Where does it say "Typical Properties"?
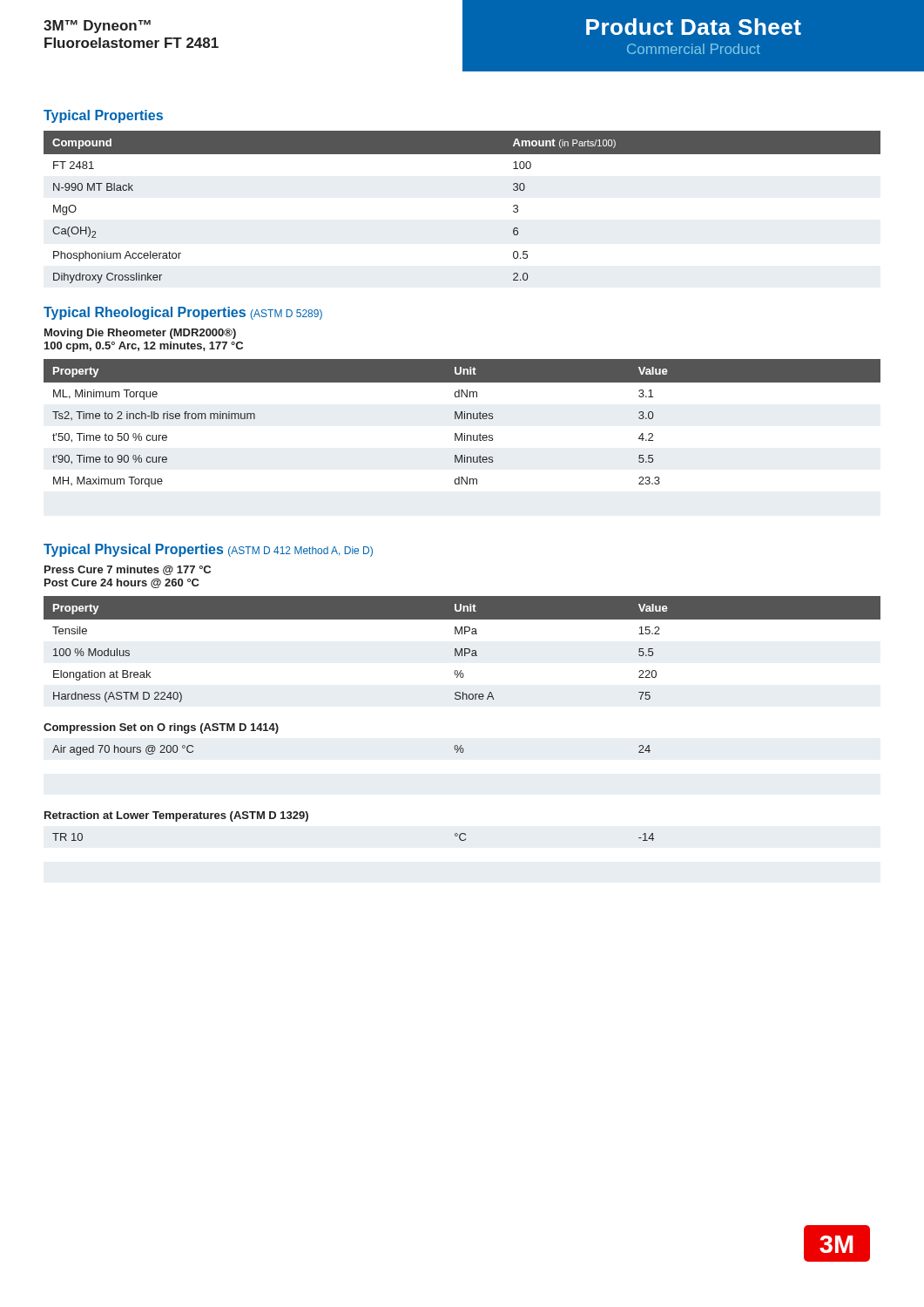This screenshot has width=924, height=1307. pos(103,115)
